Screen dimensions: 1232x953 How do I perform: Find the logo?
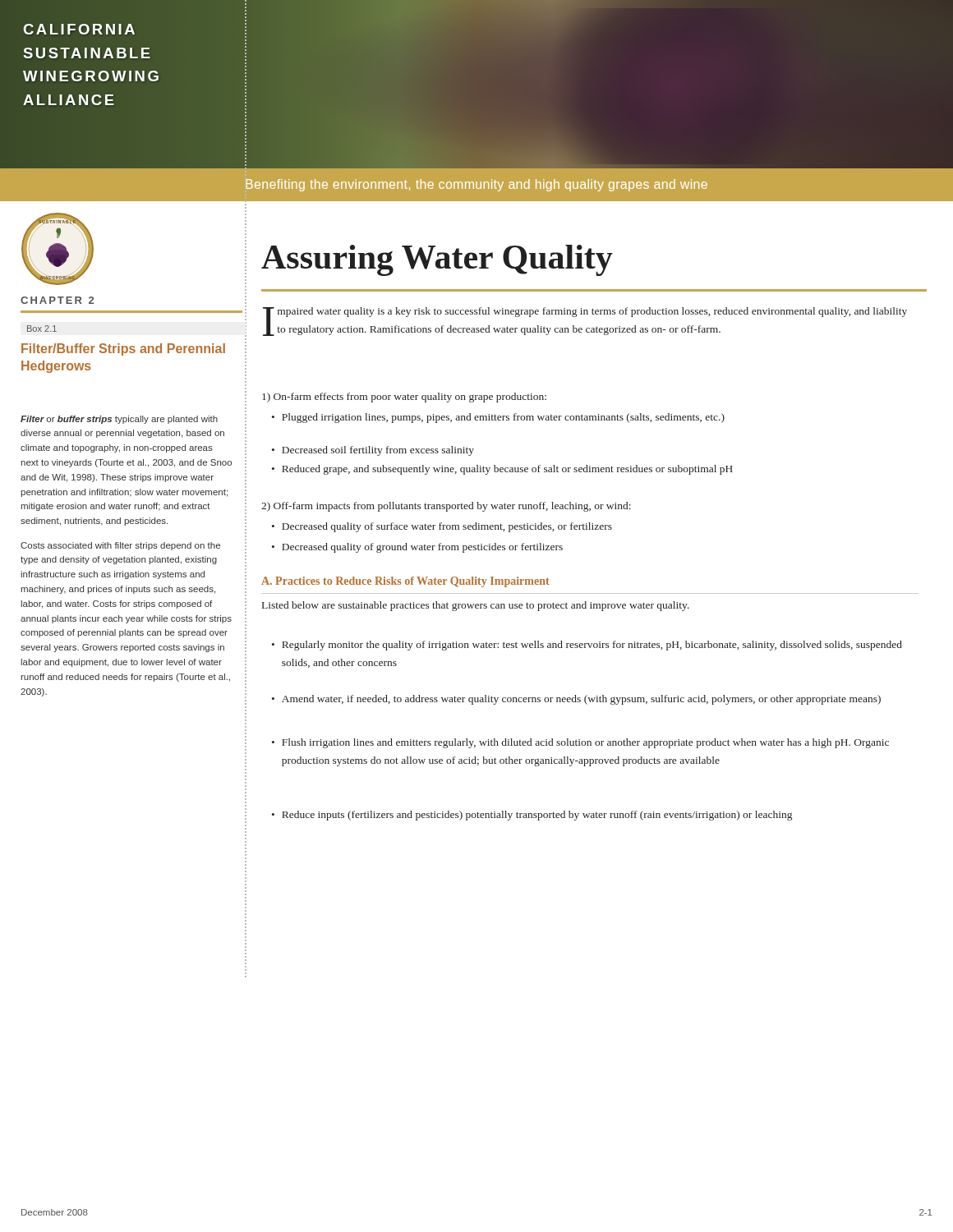58,249
